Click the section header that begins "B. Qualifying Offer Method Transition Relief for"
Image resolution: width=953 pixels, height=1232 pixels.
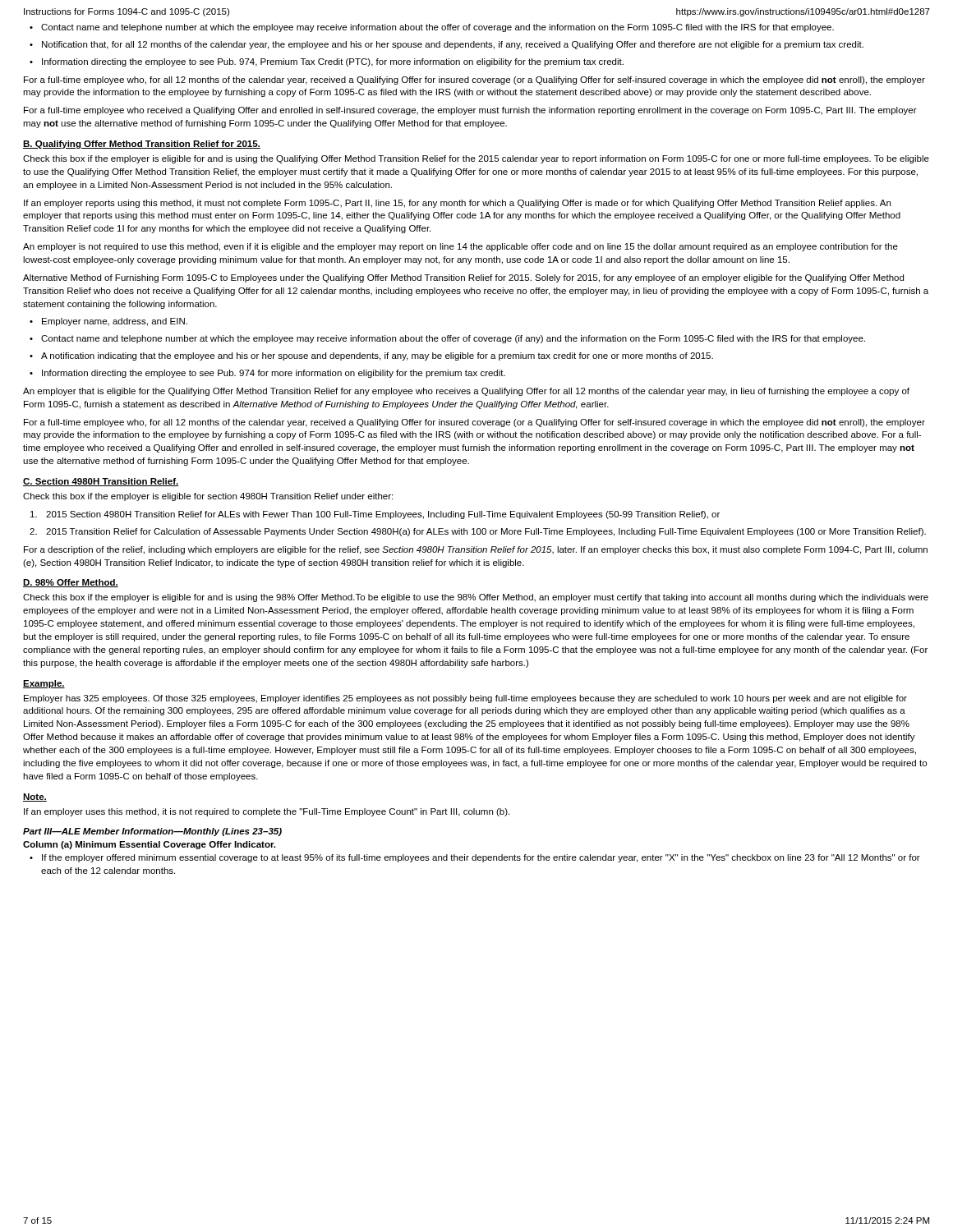142,144
